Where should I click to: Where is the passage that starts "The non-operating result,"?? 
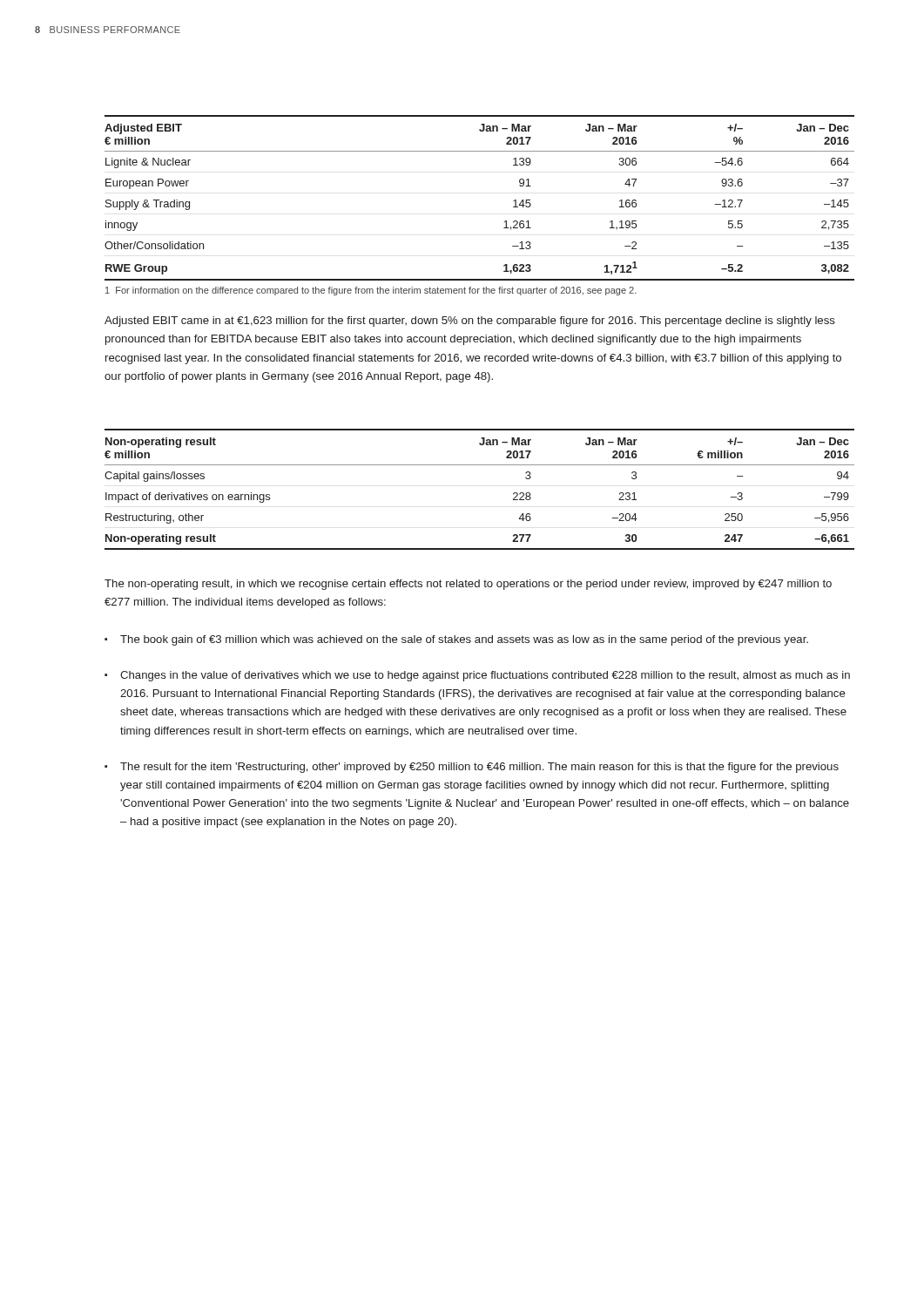[x=468, y=592]
